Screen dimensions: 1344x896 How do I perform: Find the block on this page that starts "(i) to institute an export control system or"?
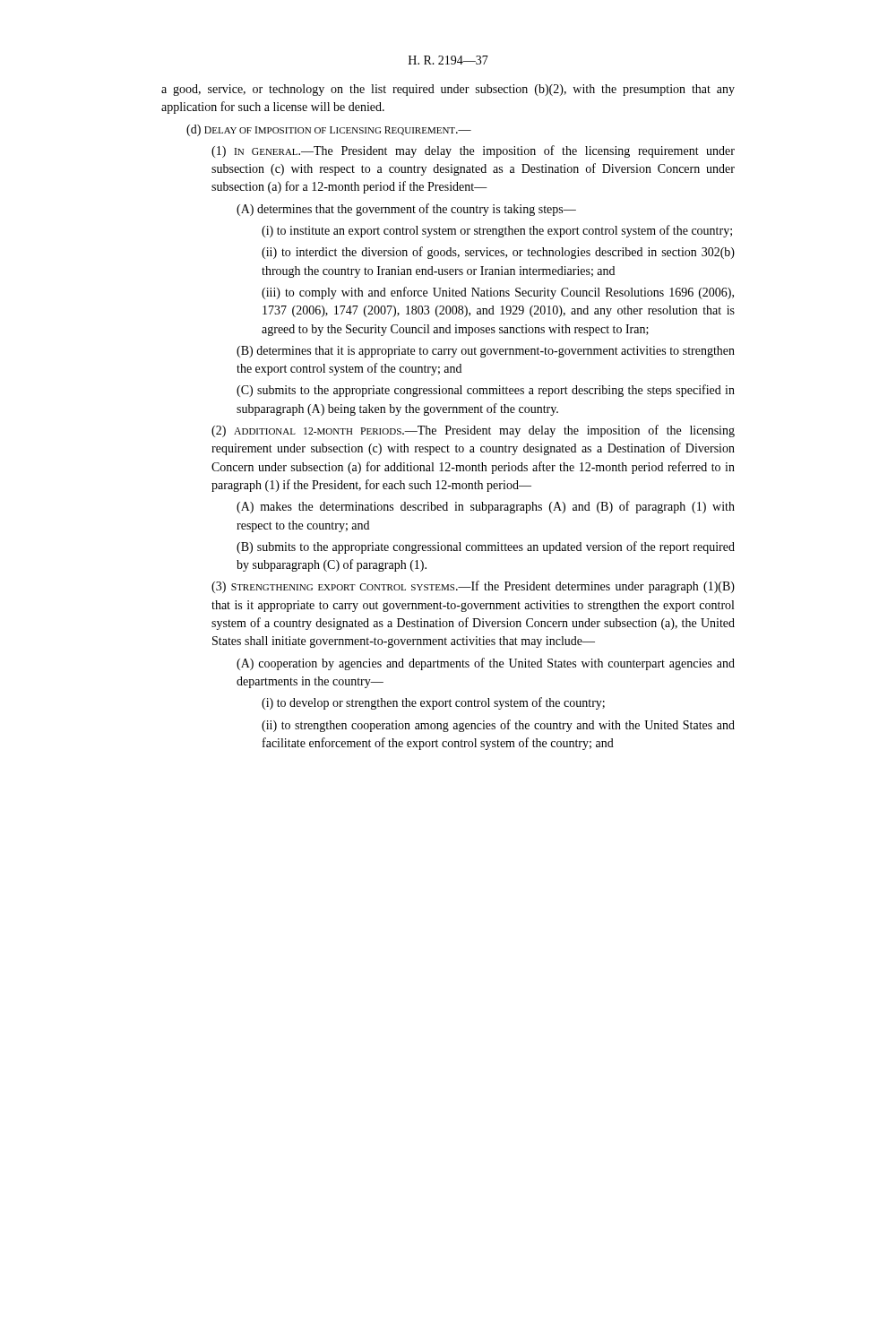[x=498, y=231]
